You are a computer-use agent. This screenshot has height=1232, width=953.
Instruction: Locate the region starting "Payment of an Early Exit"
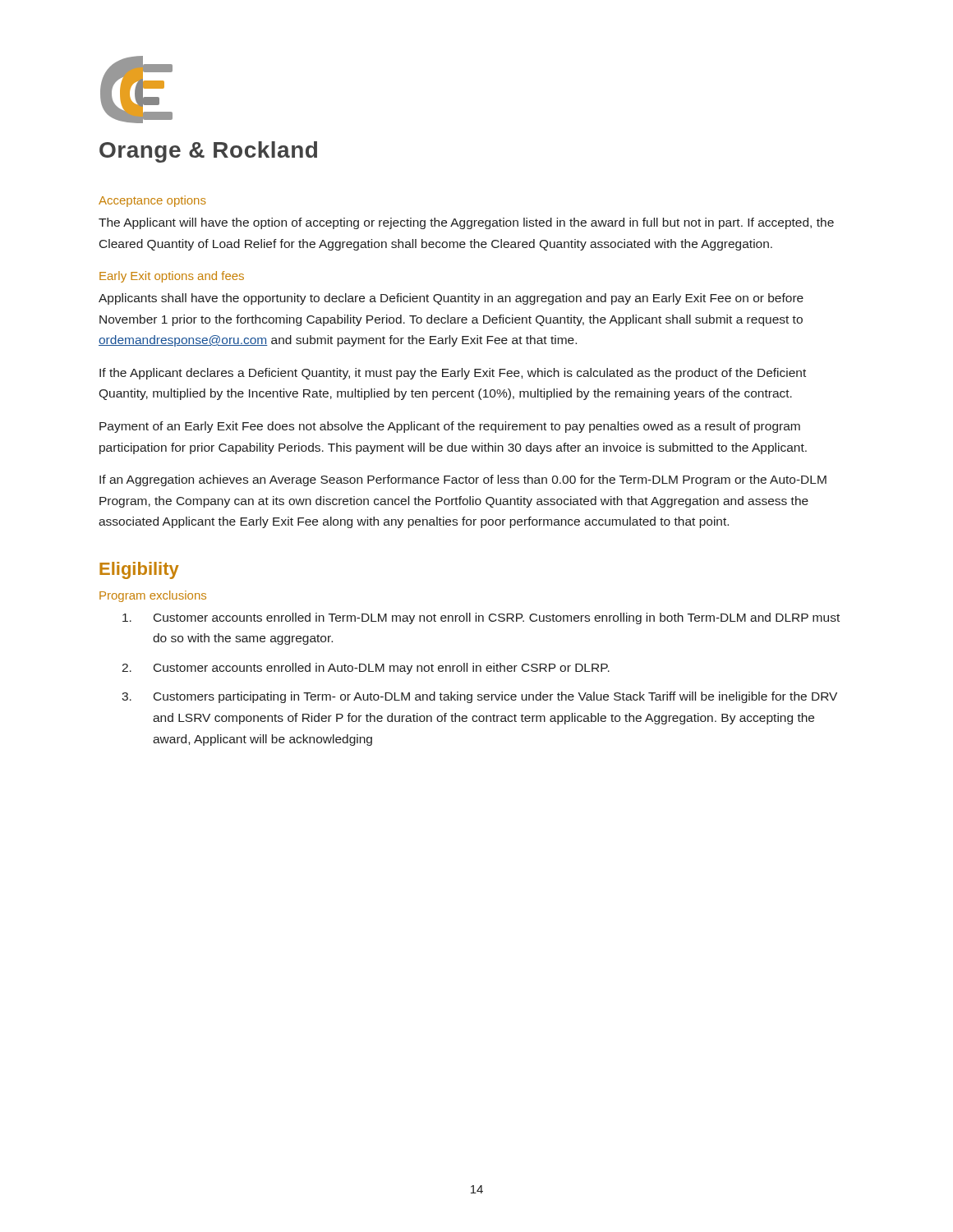tap(453, 436)
